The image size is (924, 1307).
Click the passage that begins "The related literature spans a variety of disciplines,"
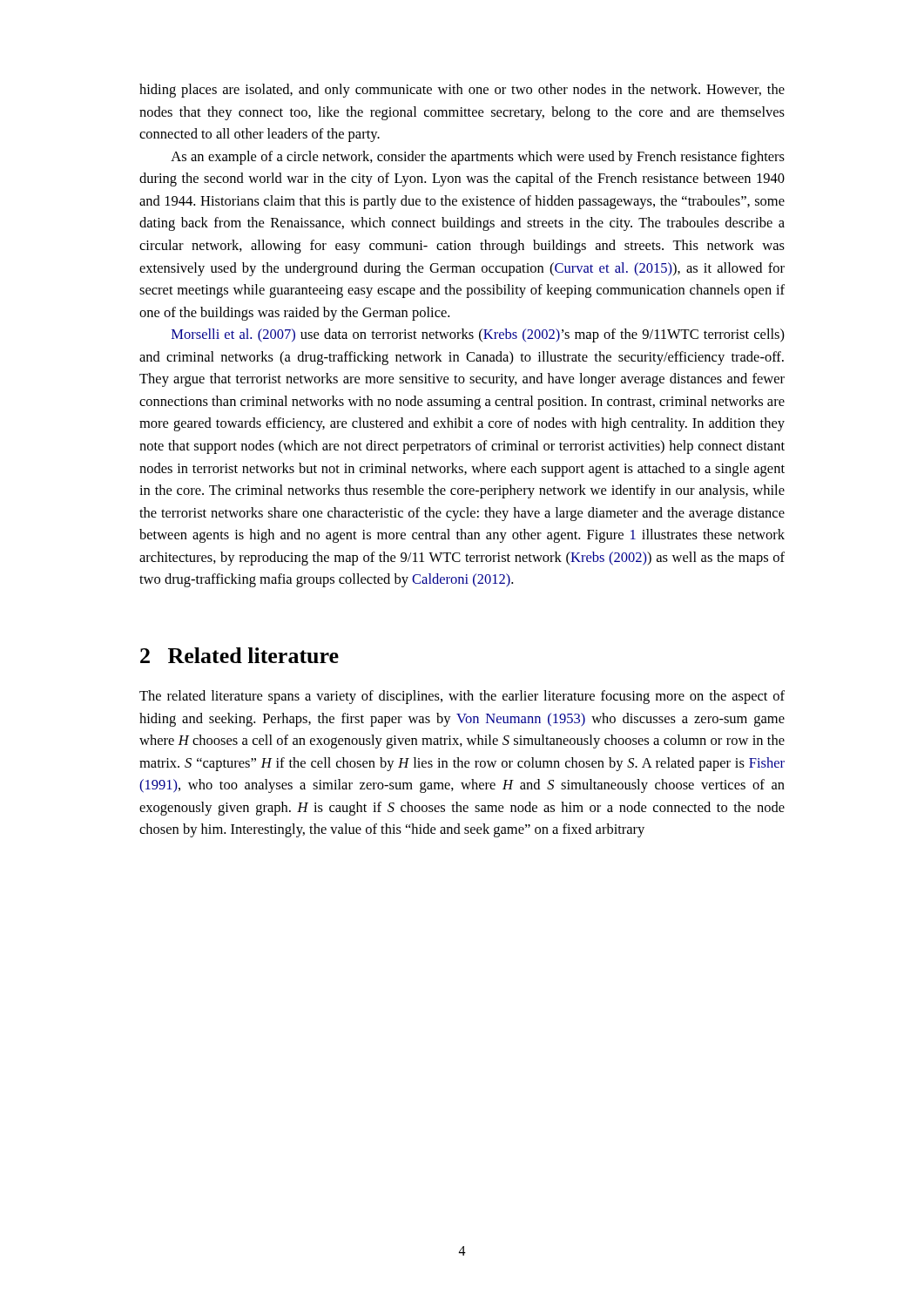[x=462, y=763]
